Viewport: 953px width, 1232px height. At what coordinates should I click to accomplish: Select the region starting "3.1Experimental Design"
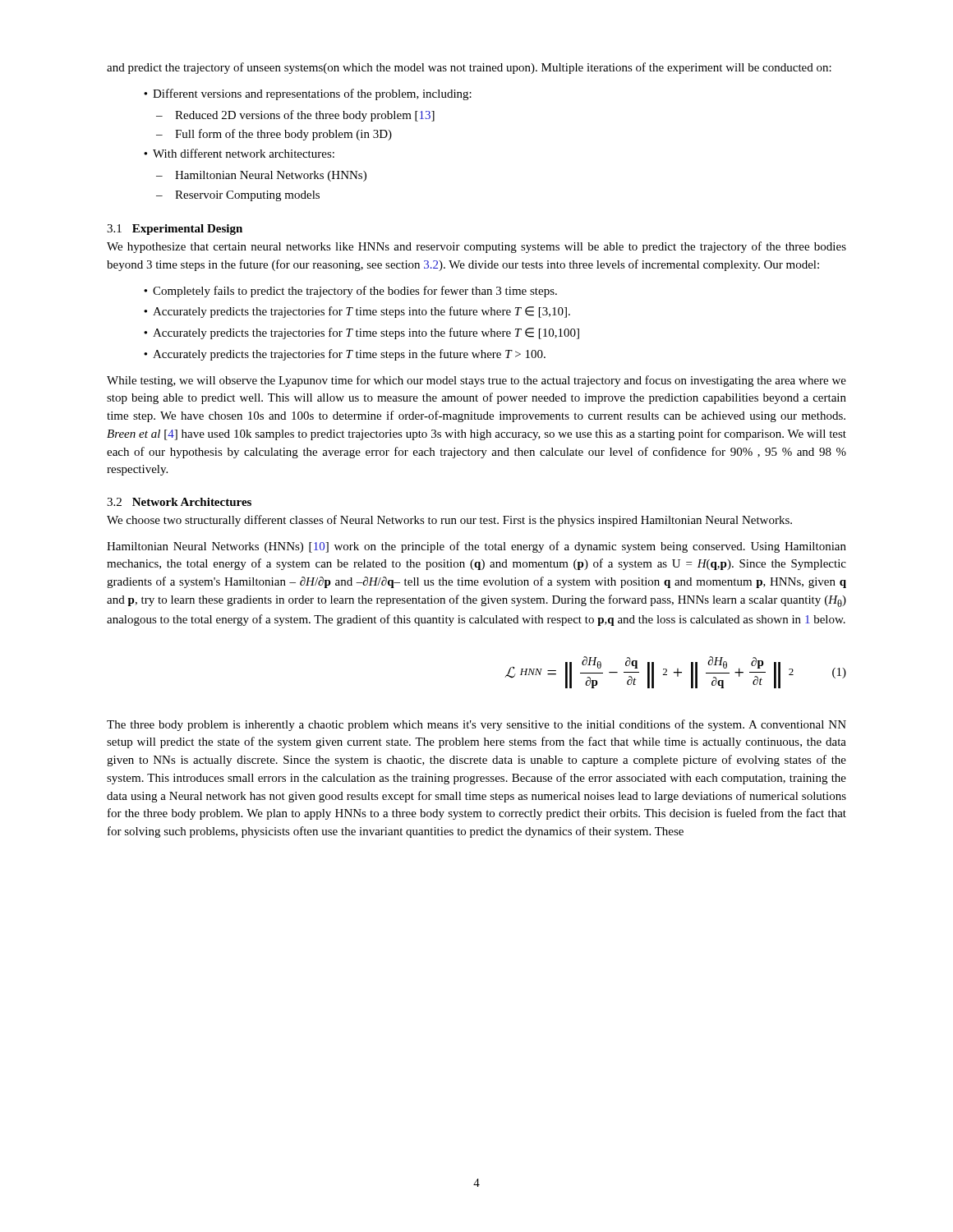click(x=175, y=229)
